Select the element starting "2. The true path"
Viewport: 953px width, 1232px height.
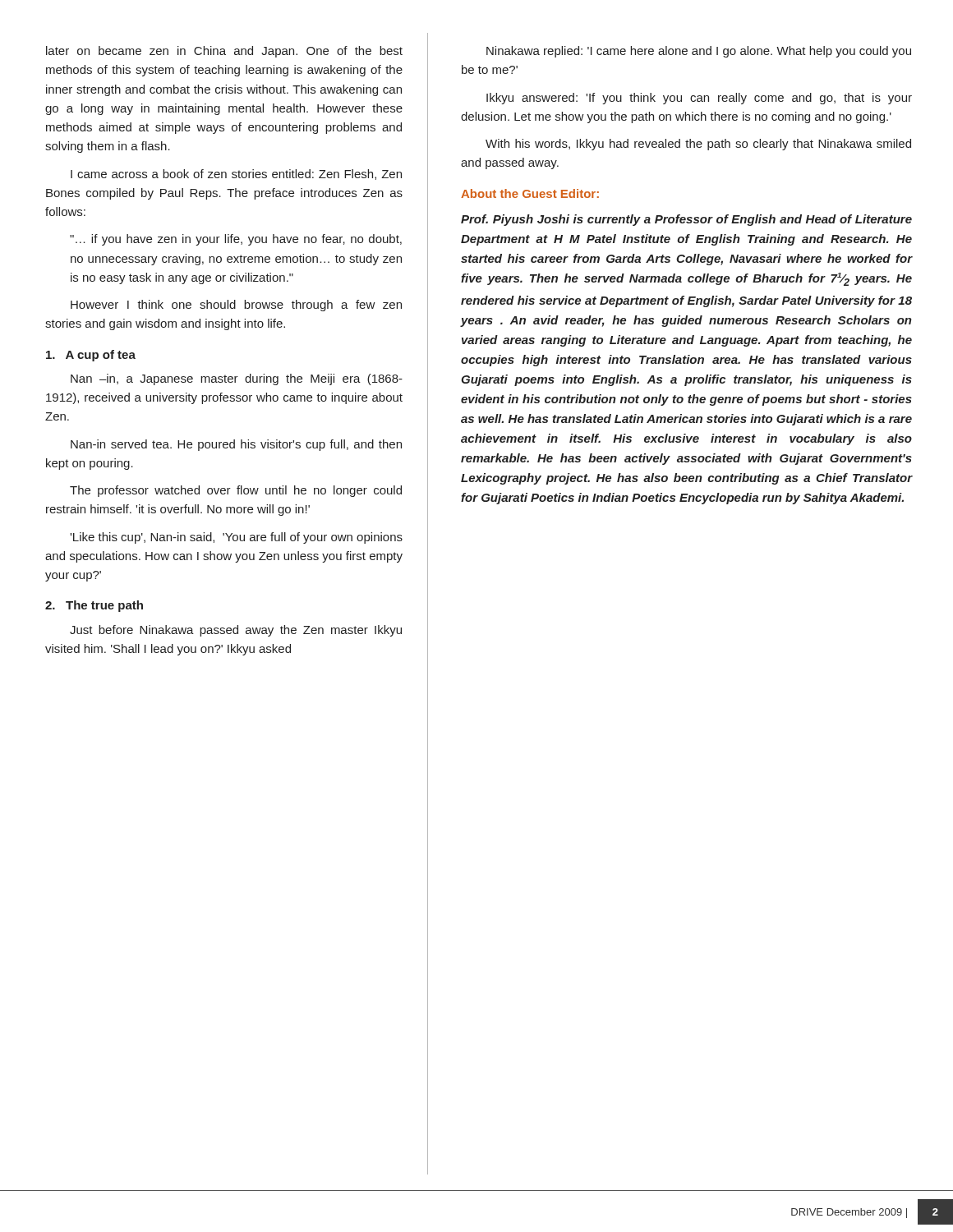[x=94, y=606]
